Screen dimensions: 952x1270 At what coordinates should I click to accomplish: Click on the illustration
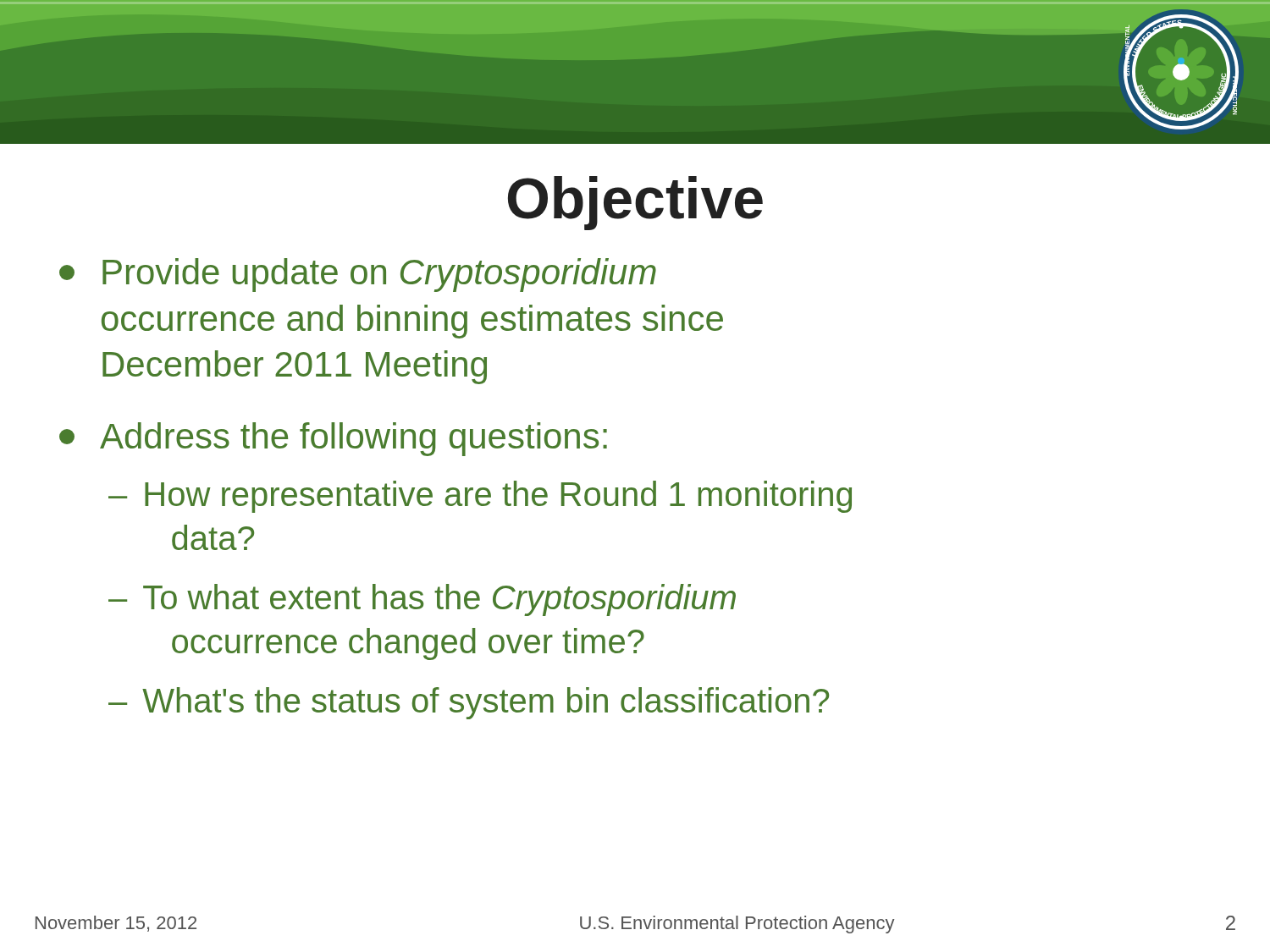click(x=635, y=72)
